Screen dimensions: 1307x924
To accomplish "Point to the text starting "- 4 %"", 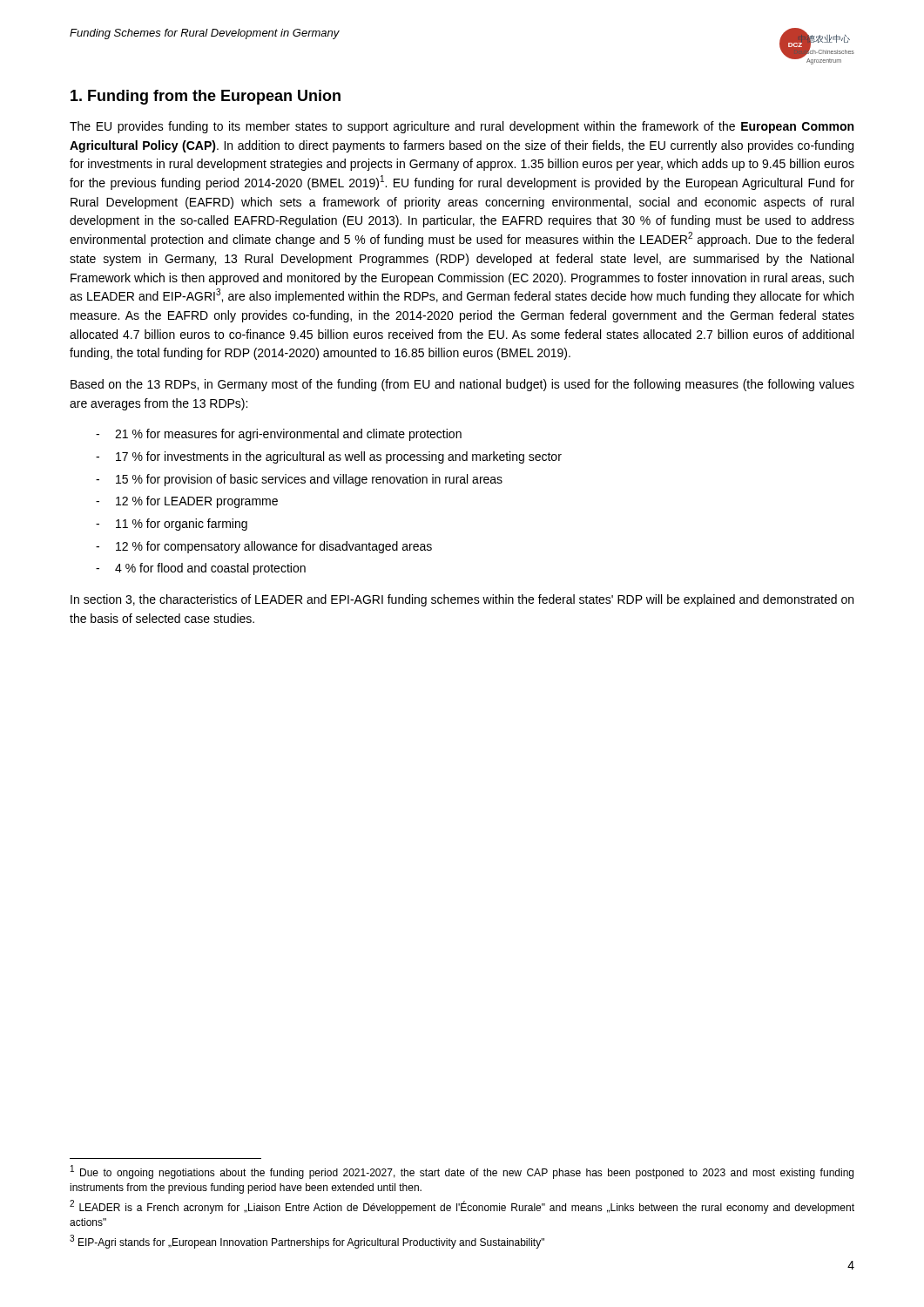I will 201,569.
